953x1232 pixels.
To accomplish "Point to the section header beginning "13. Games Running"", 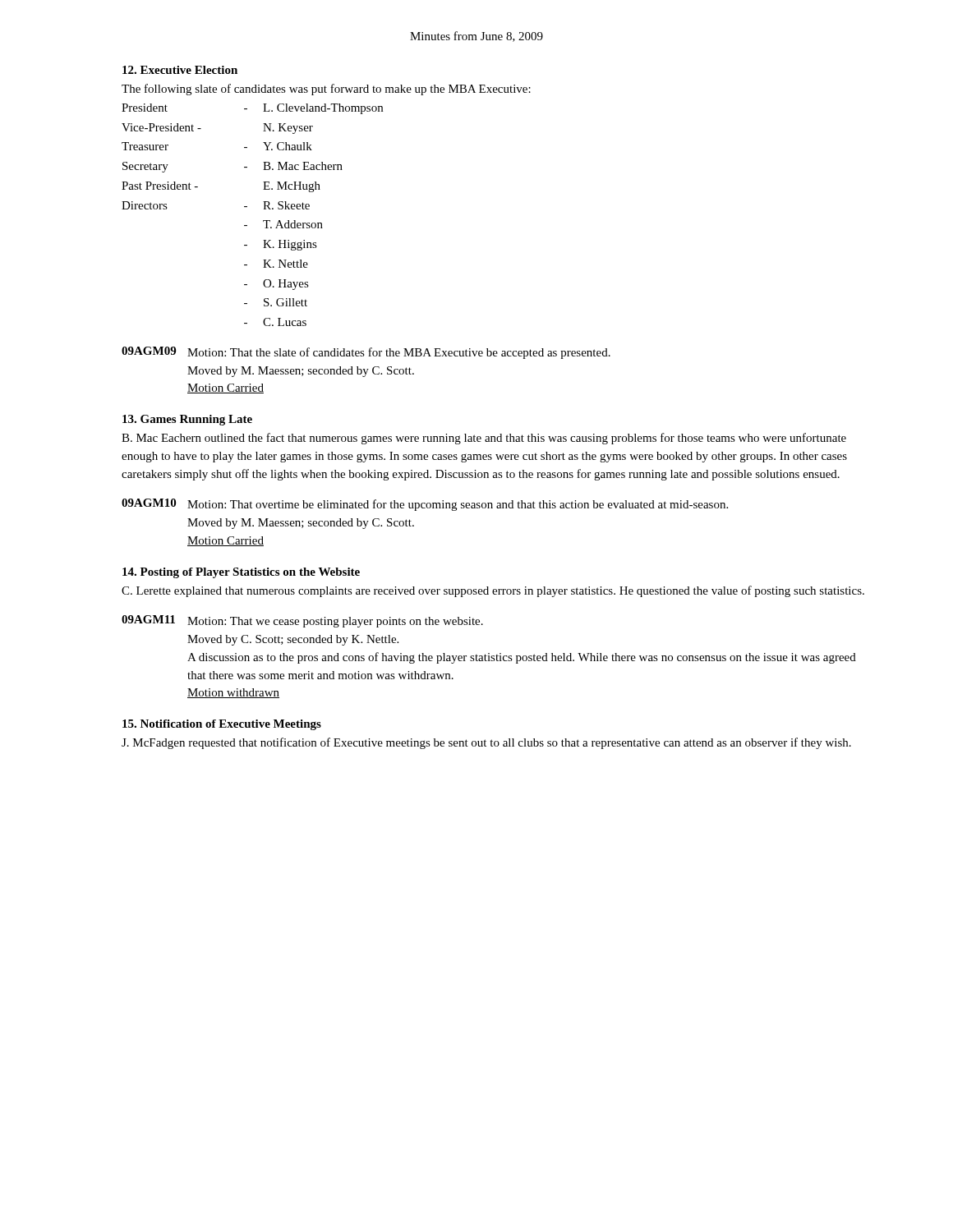I will 187,419.
